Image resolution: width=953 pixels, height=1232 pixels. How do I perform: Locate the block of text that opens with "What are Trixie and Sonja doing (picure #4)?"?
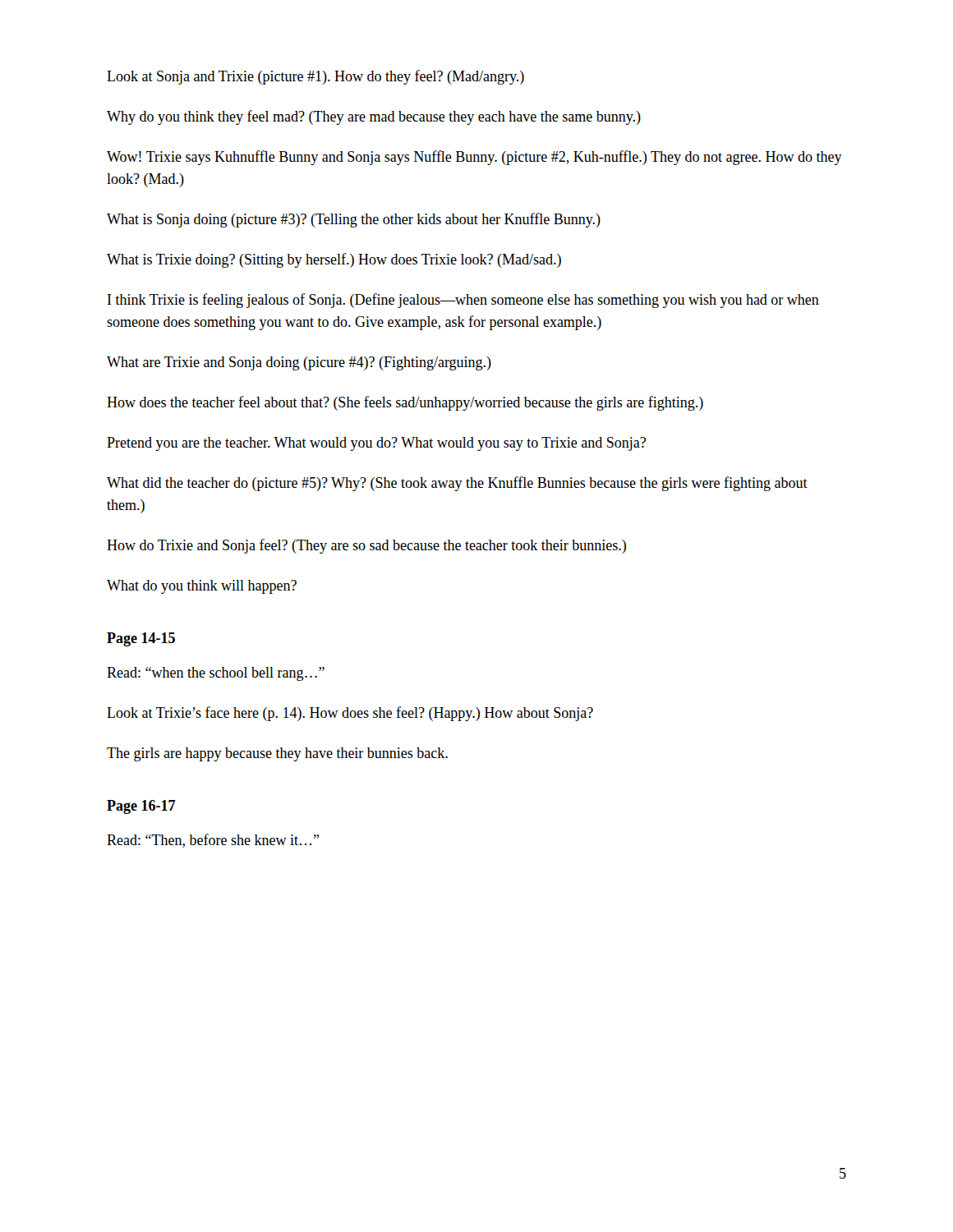[299, 362]
